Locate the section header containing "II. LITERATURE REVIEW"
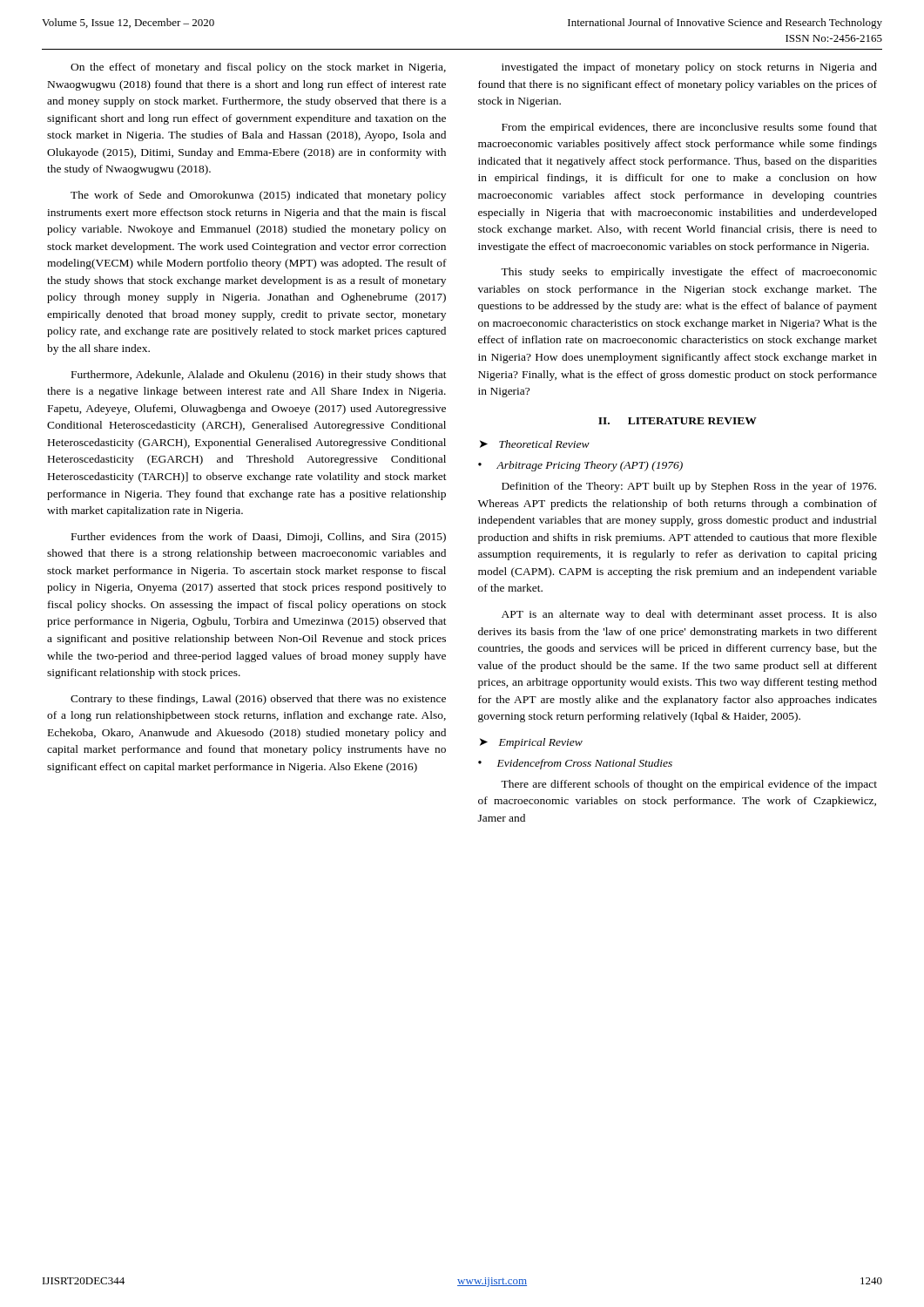This screenshot has height=1307, width=924. coord(677,420)
